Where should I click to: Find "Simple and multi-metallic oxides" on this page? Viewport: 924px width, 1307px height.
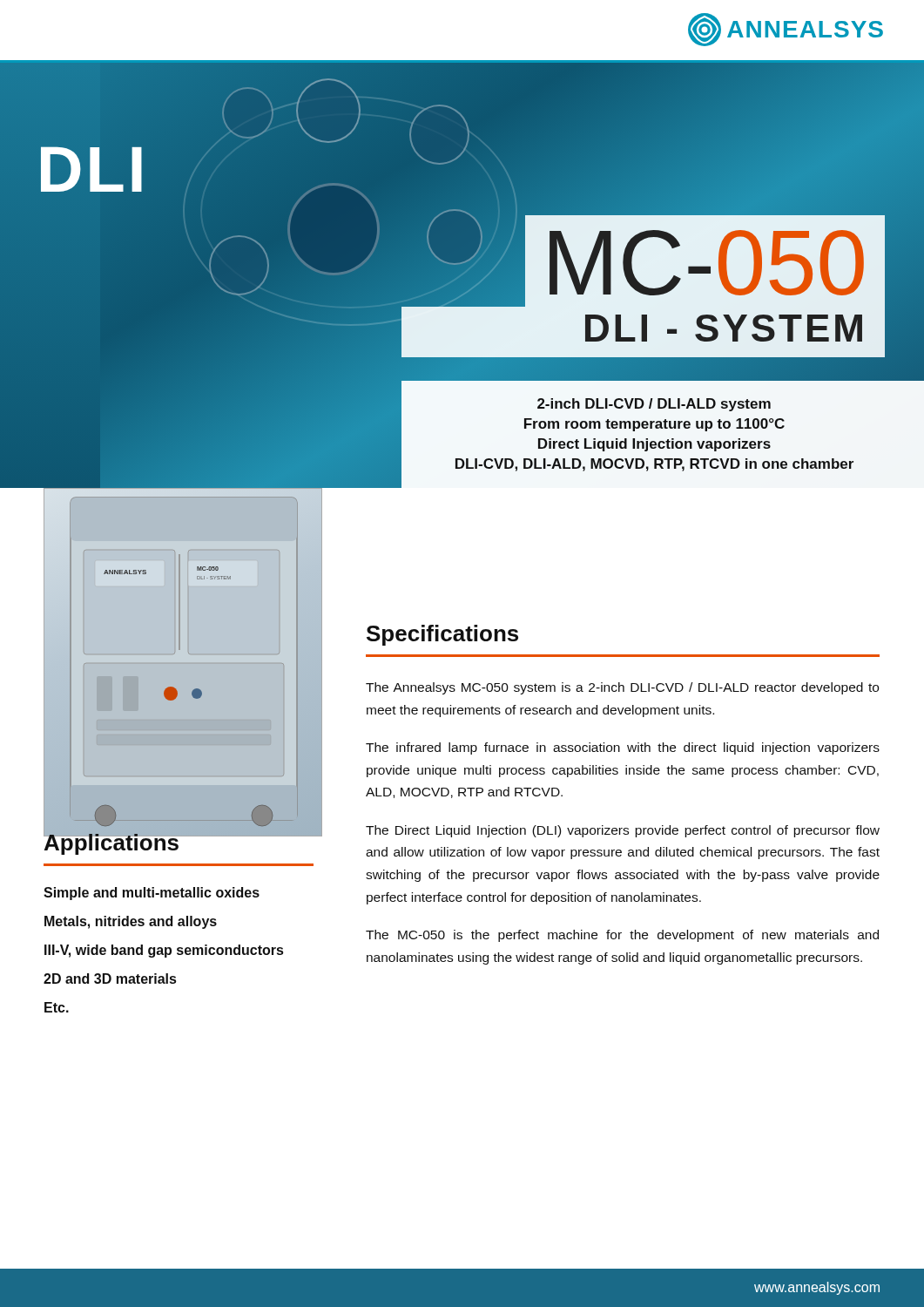(x=152, y=893)
